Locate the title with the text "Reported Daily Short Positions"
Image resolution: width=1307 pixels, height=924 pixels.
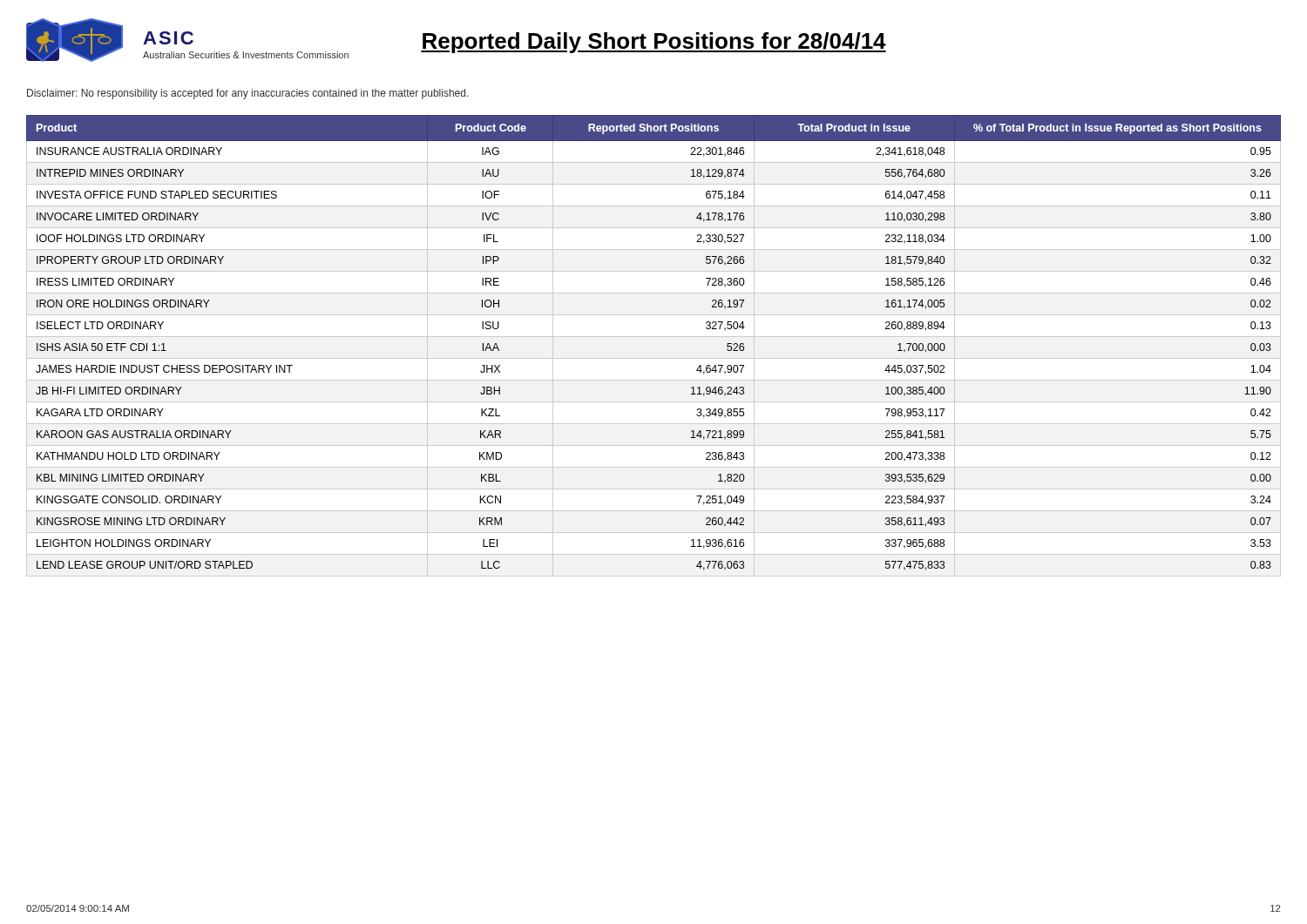(x=654, y=41)
